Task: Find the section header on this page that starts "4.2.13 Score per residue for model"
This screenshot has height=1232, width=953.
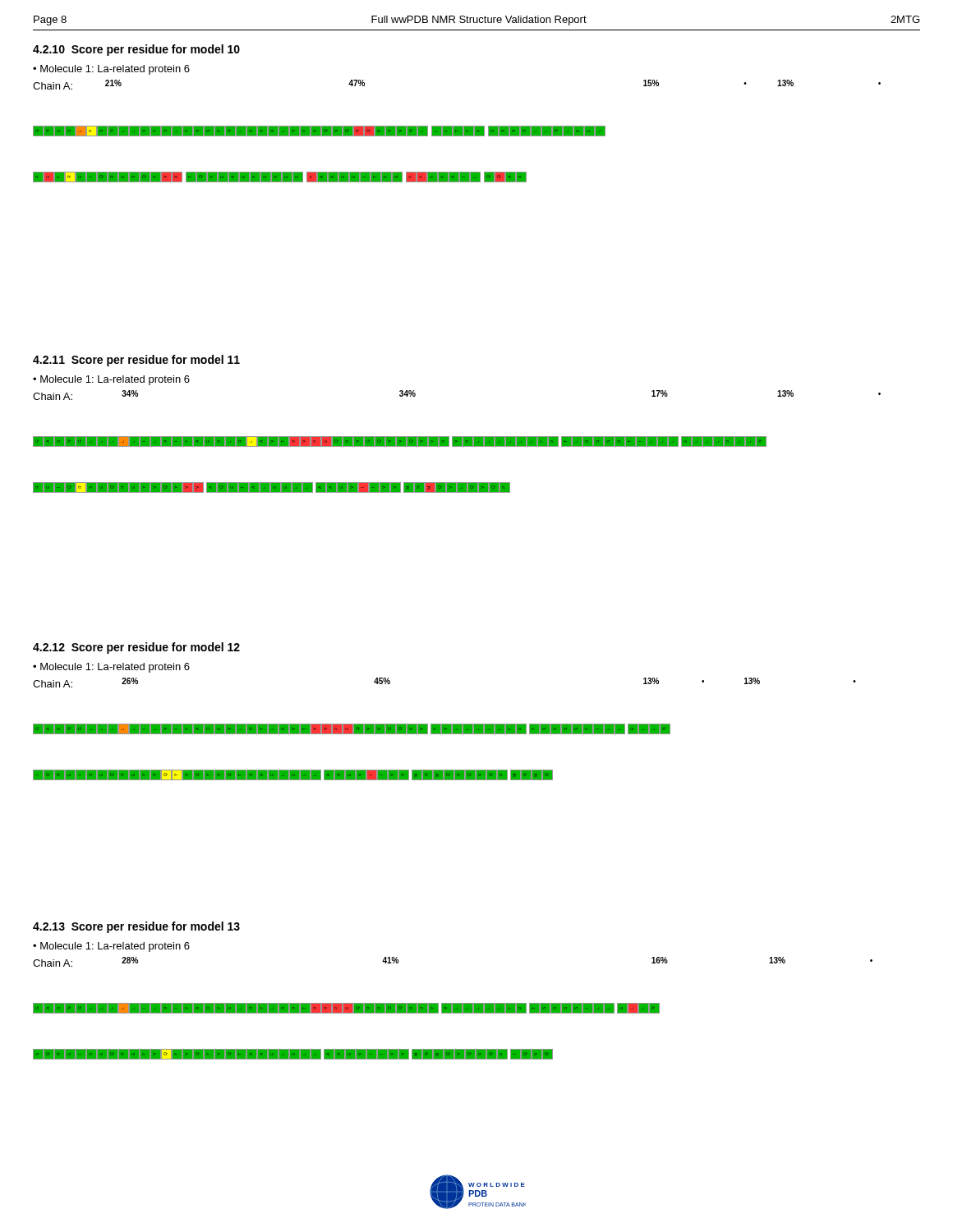Action: point(136,926)
